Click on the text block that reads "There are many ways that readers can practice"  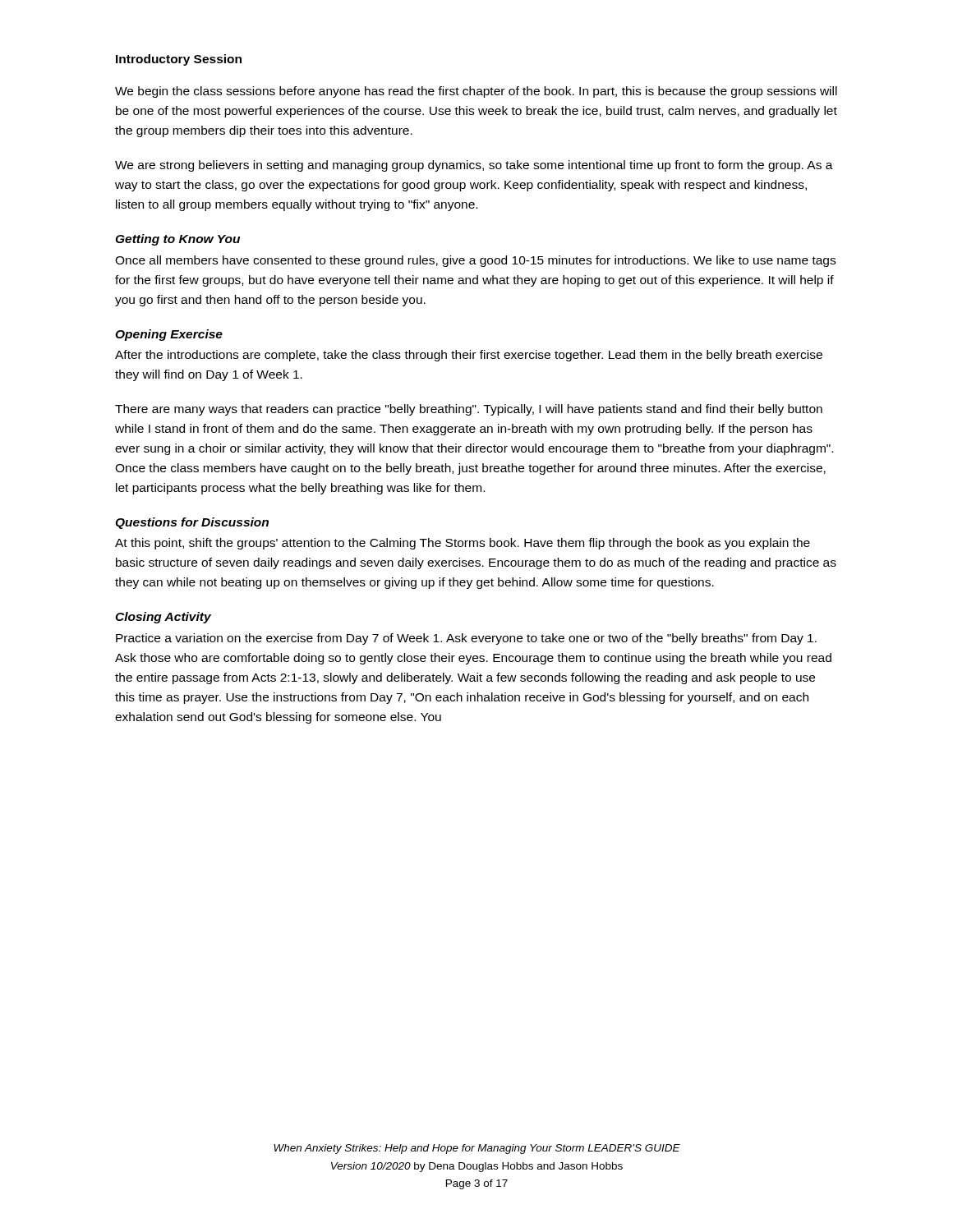click(x=475, y=448)
